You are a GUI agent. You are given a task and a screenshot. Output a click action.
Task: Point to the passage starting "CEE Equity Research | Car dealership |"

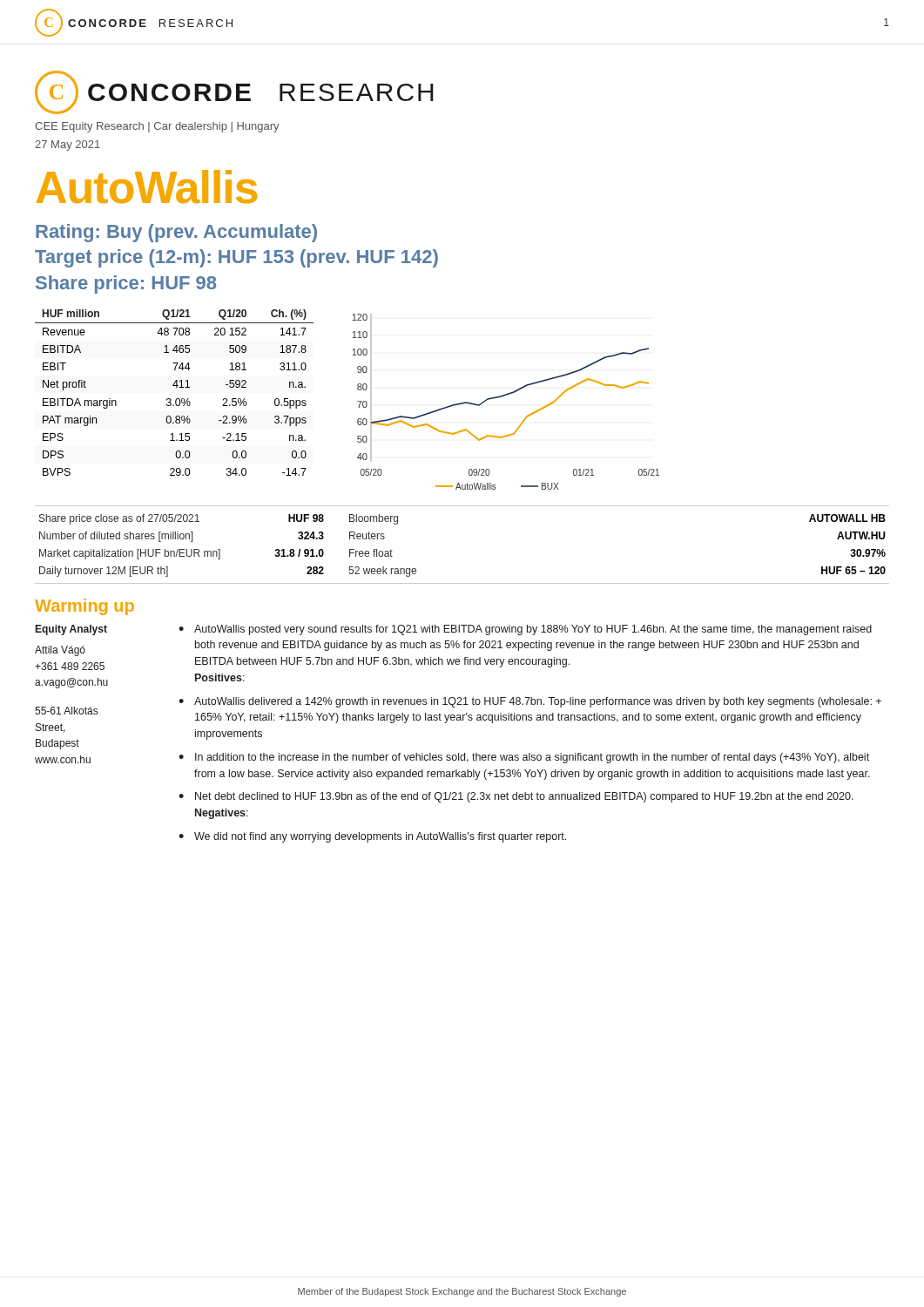[x=157, y=135]
